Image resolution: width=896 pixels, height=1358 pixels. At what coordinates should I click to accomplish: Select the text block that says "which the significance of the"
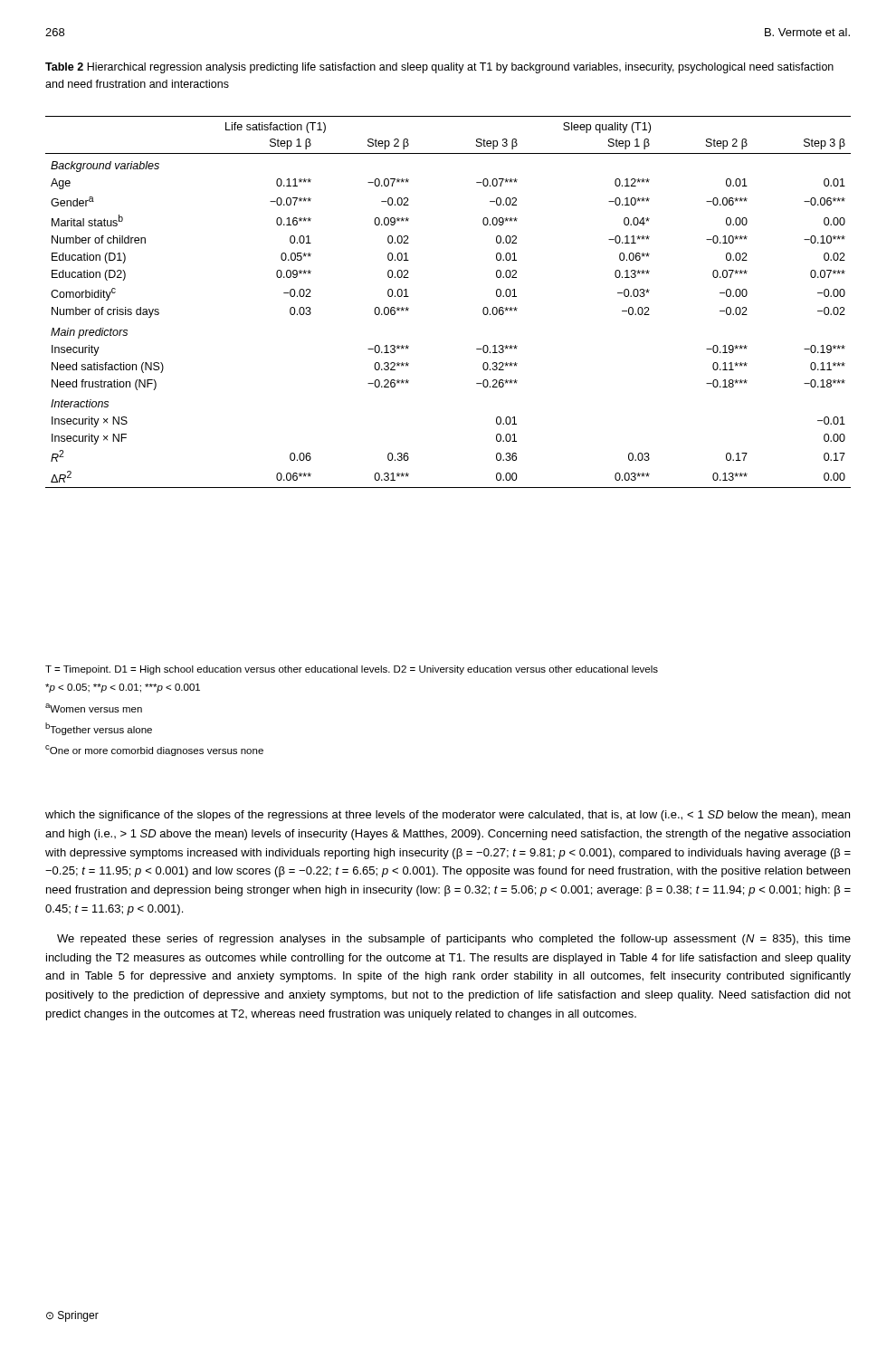coord(448,816)
